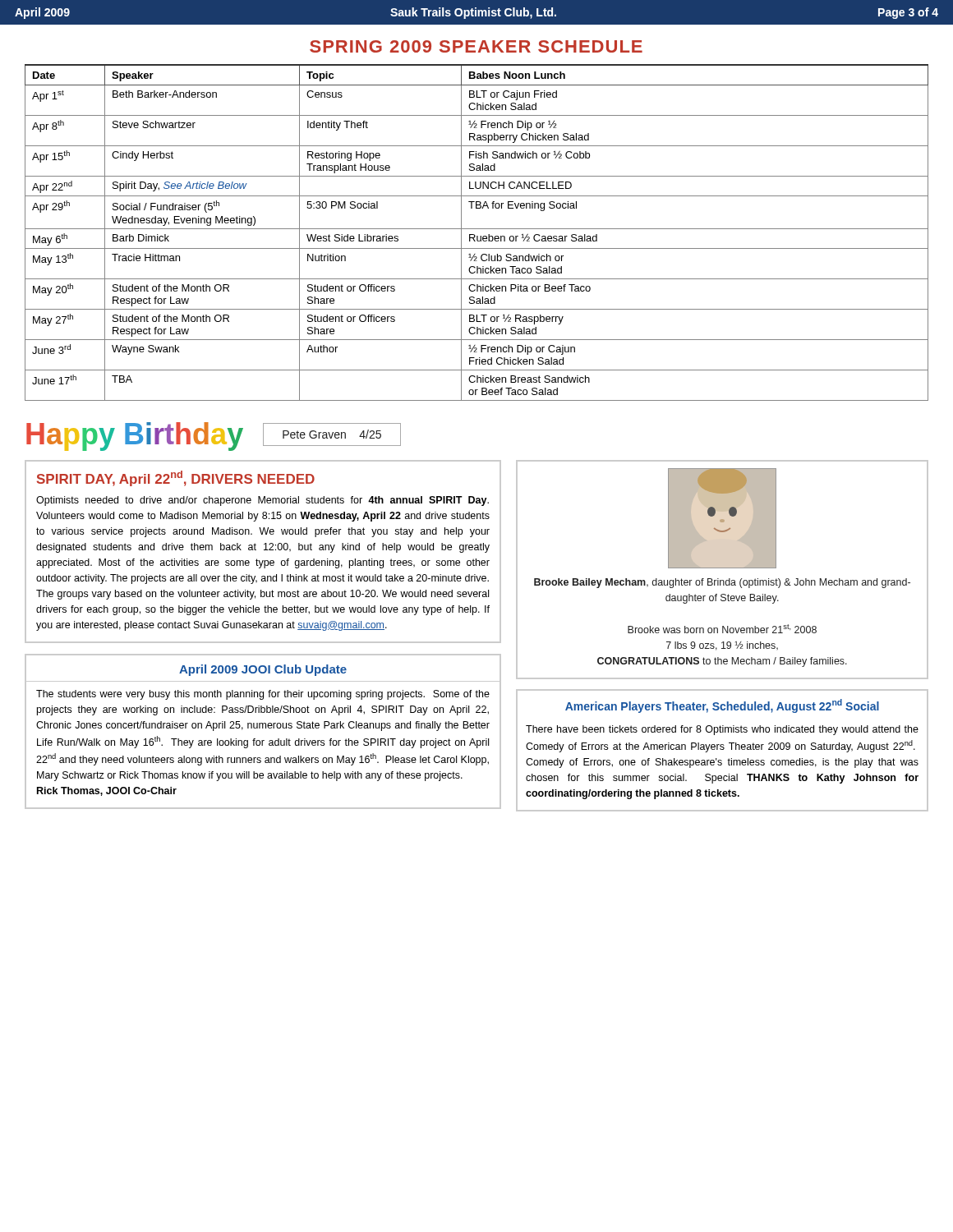Find the illustration
The height and width of the screenshot is (1232, 953).
(144, 435)
